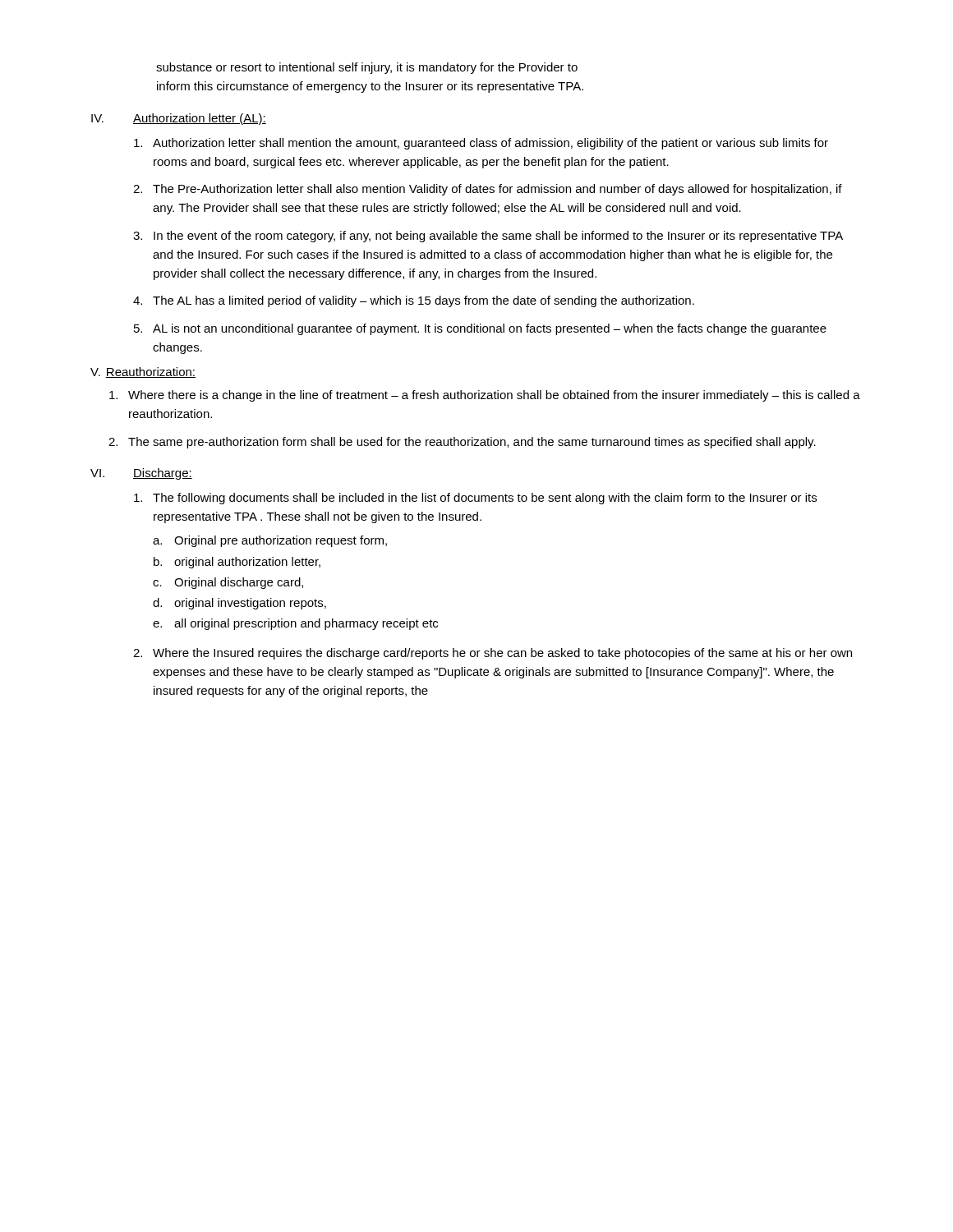Locate the block of text that opens with "2. The same"
This screenshot has width=953, height=1232.
click(x=486, y=441)
